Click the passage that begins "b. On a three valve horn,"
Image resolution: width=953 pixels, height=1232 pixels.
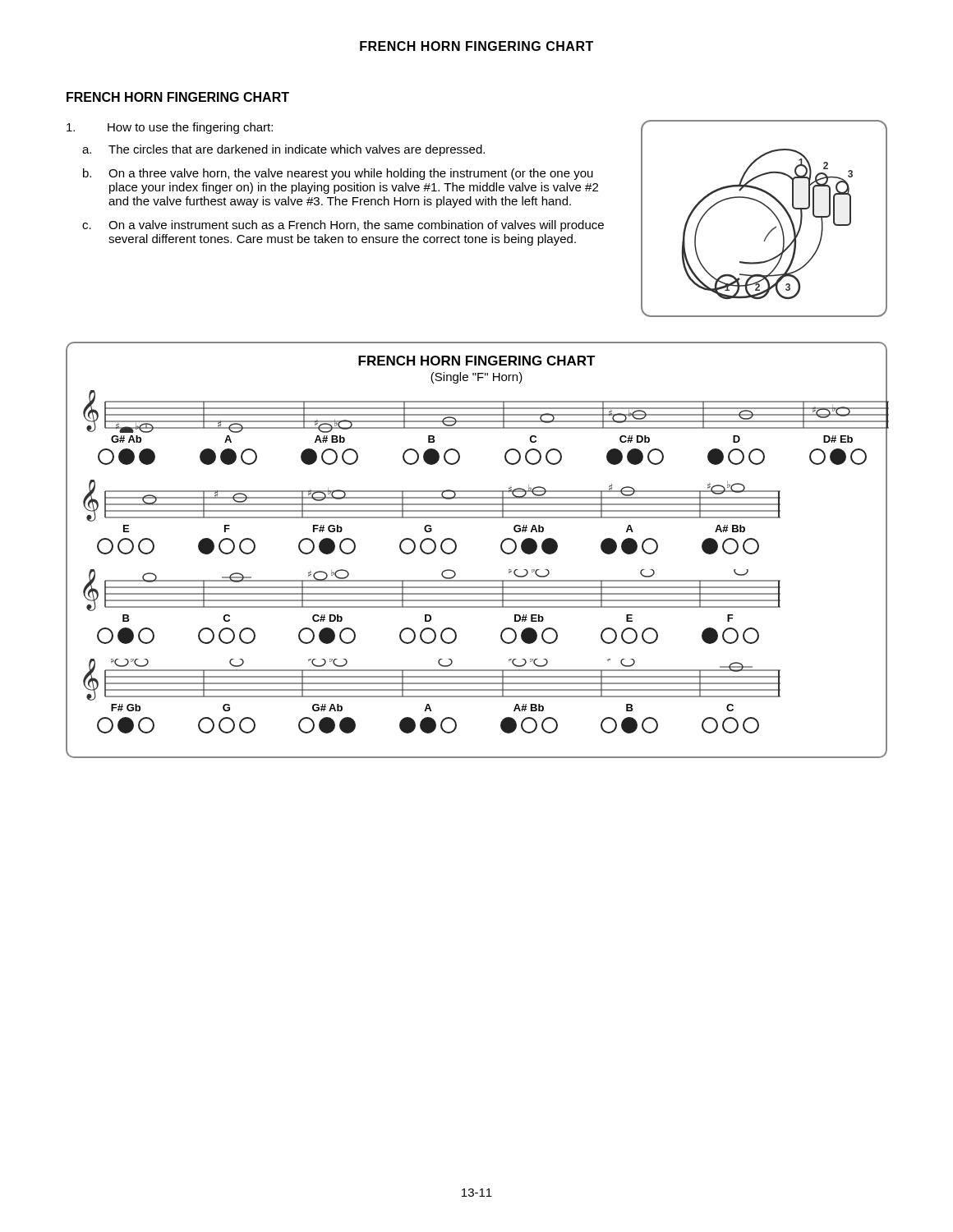pos(349,187)
